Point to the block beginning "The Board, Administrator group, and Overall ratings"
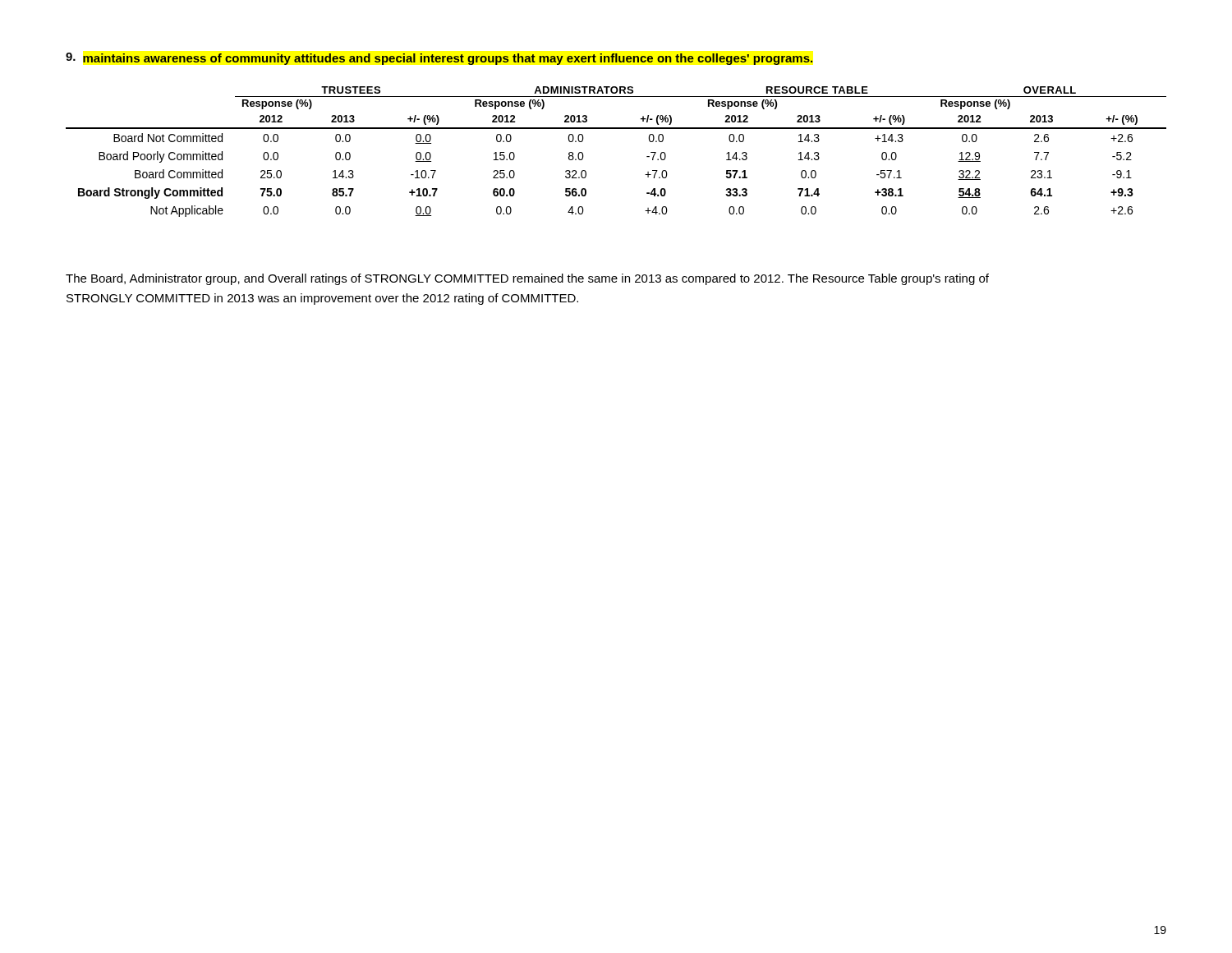The height and width of the screenshot is (953, 1232). click(x=527, y=288)
